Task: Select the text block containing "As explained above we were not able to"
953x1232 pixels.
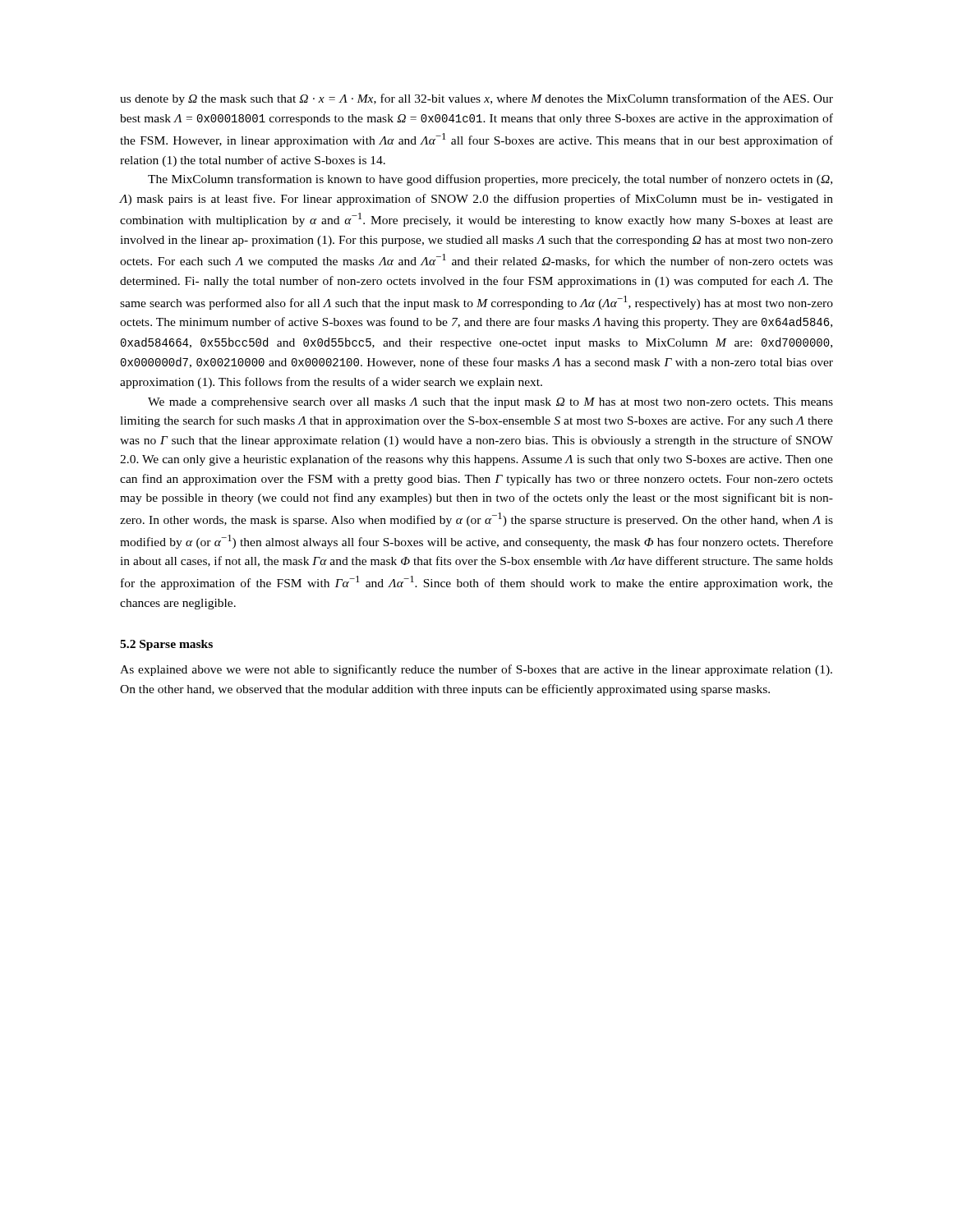Action: 476,679
